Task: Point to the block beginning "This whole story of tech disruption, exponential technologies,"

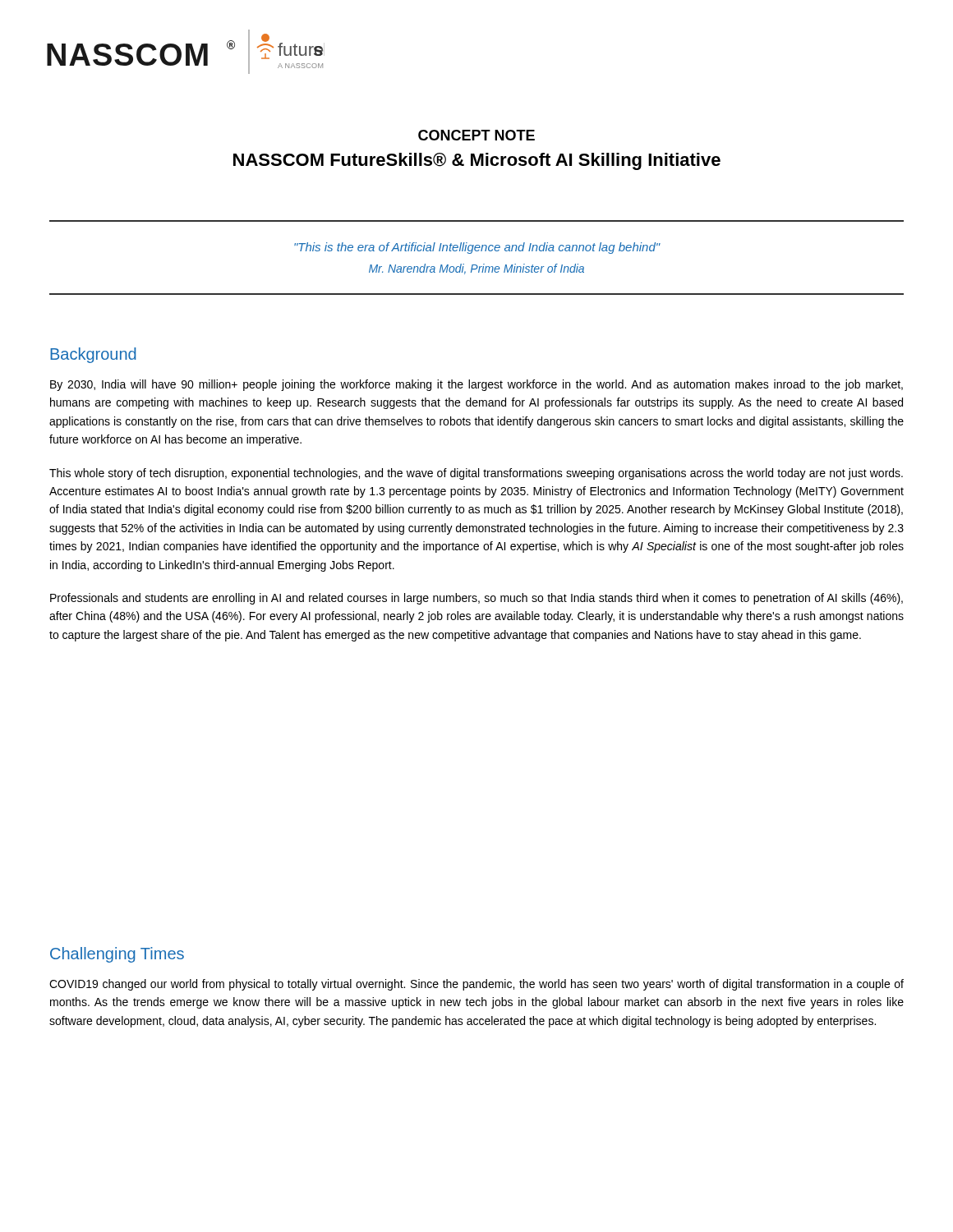Action: (x=476, y=519)
